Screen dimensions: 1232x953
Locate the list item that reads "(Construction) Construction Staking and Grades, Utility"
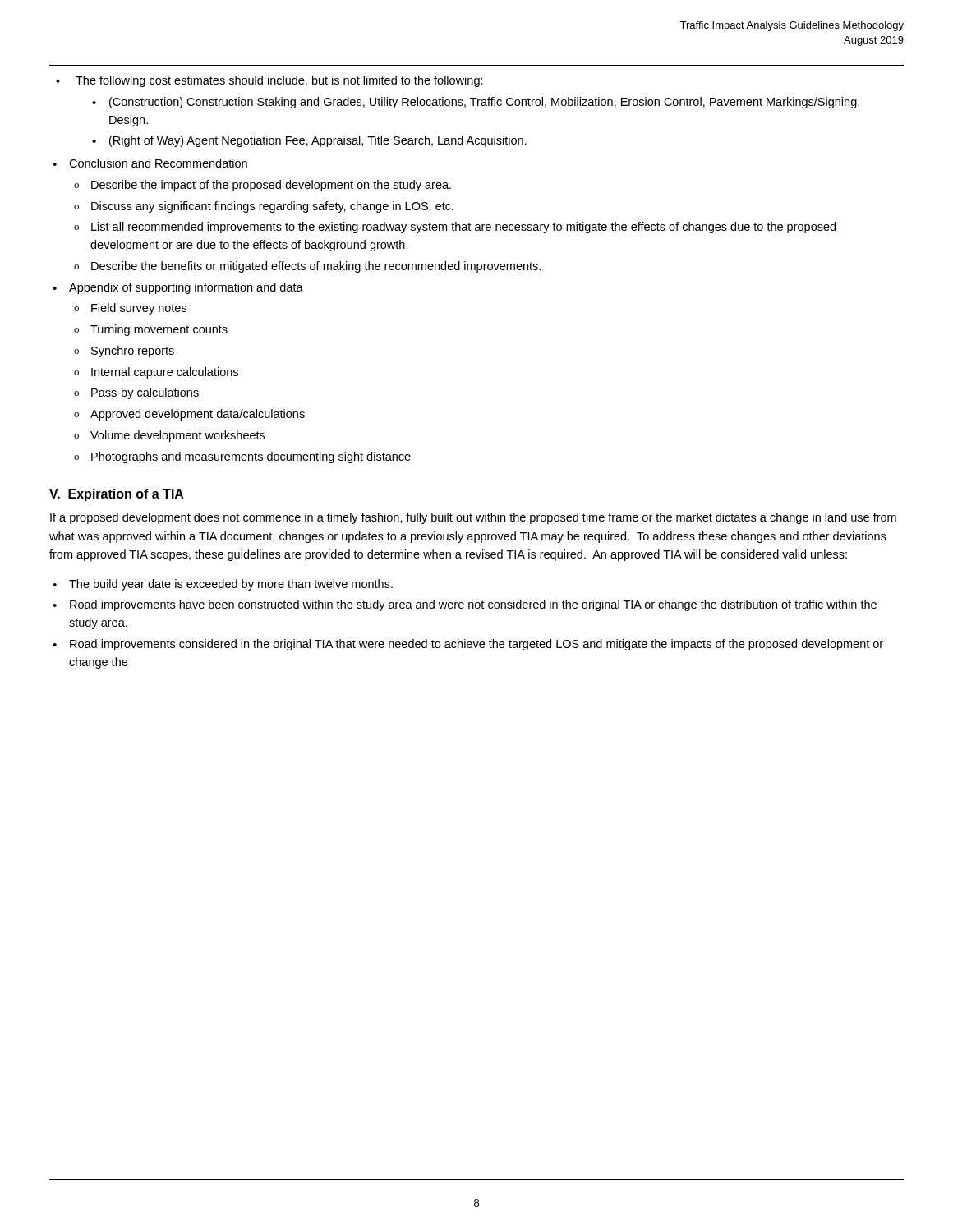[x=484, y=111]
